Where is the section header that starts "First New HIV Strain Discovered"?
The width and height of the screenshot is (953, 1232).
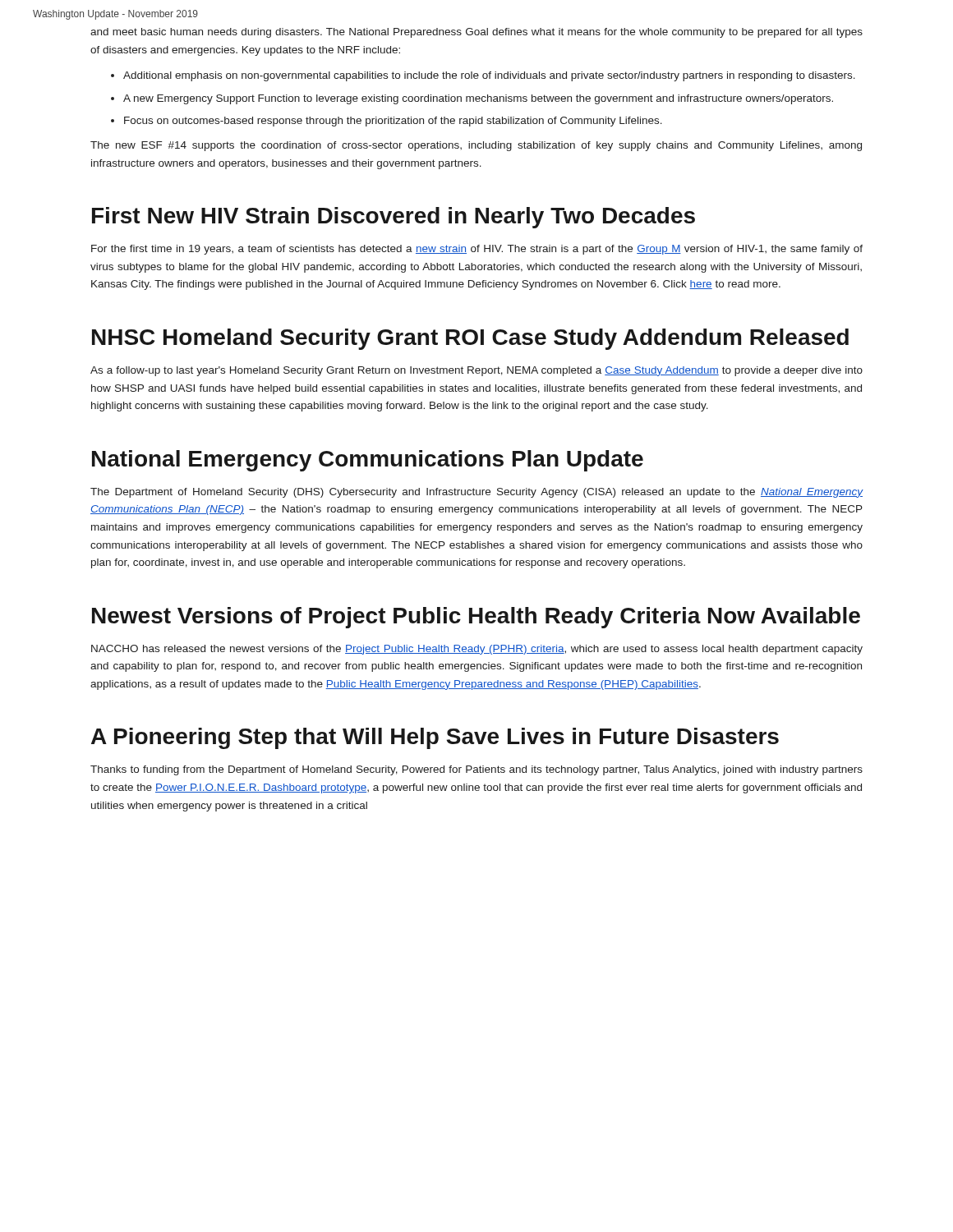pos(393,216)
